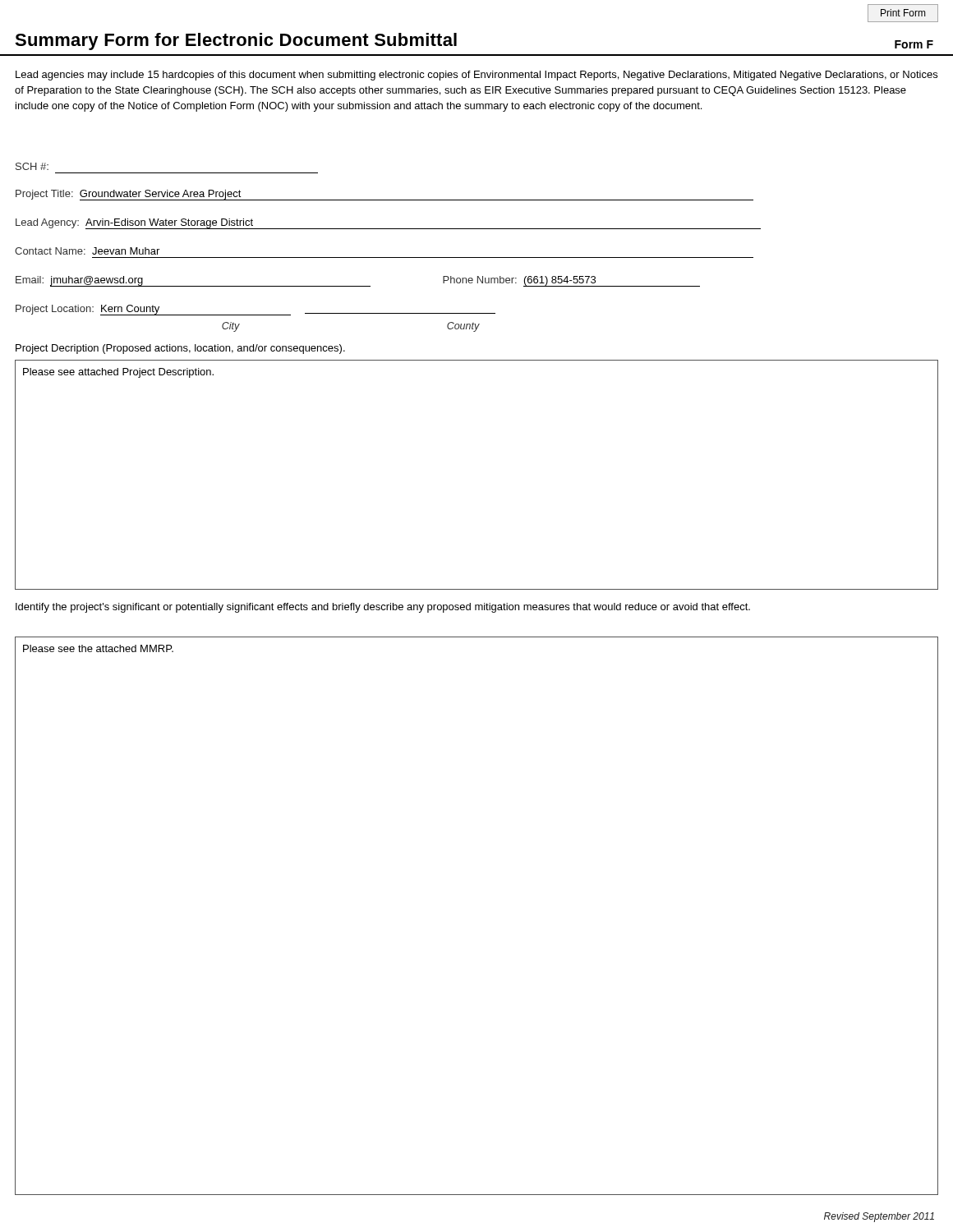
Task: Navigate to the element starting "Project Decription (Proposed actions, location, and/or"
Action: (180, 348)
